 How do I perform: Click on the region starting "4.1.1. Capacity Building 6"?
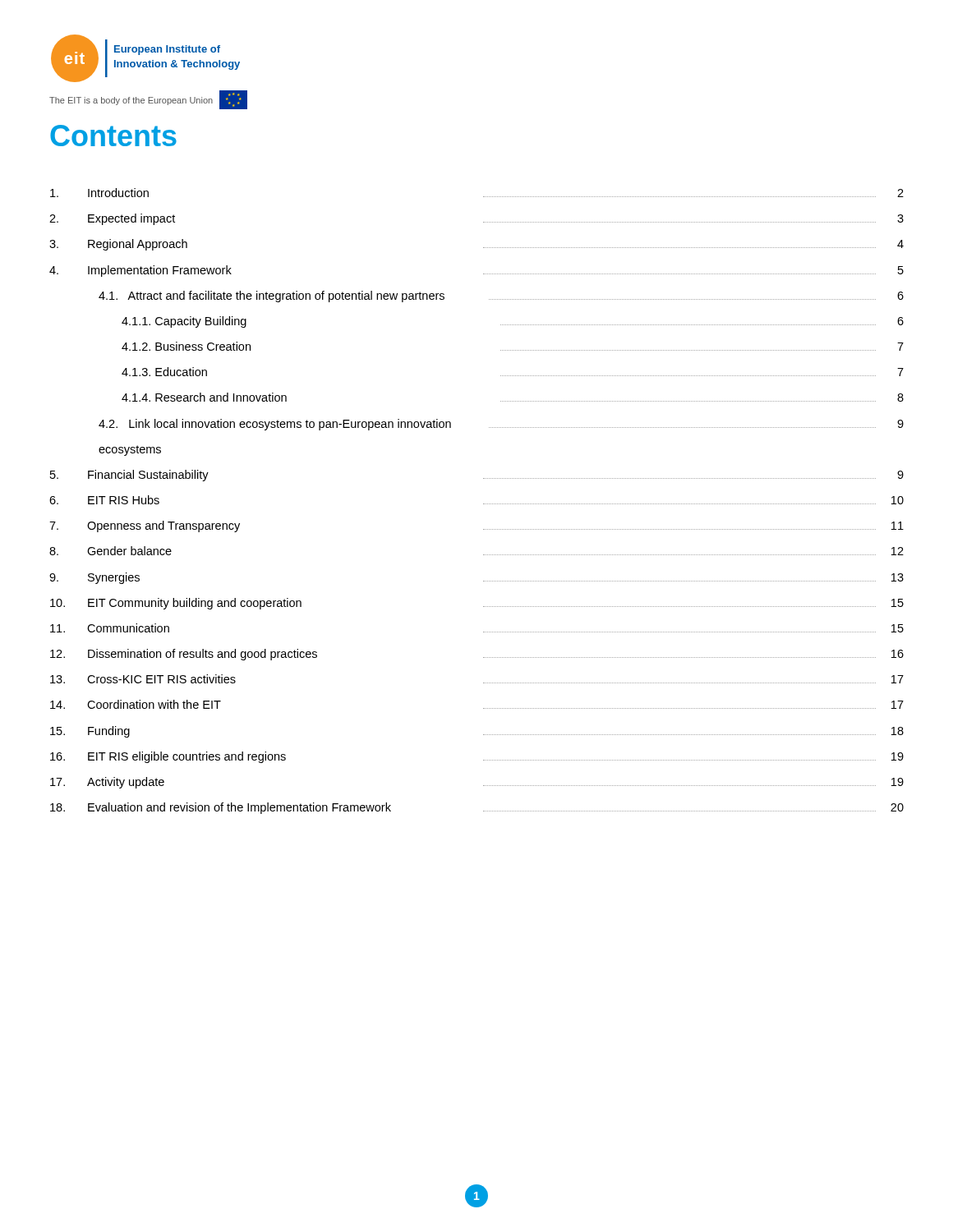[501, 322]
